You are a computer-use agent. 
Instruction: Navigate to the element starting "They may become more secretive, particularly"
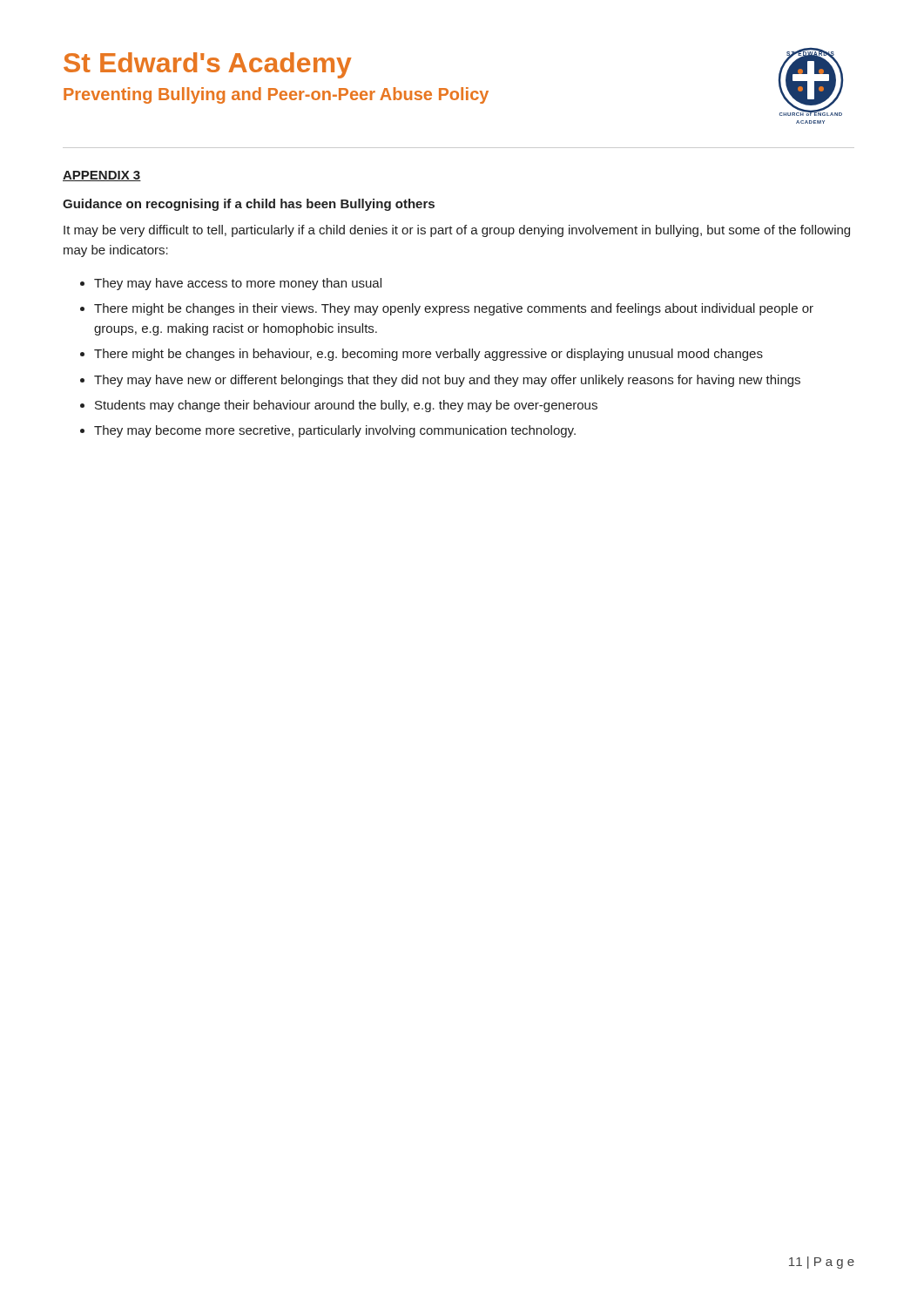(x=474, y=430)
